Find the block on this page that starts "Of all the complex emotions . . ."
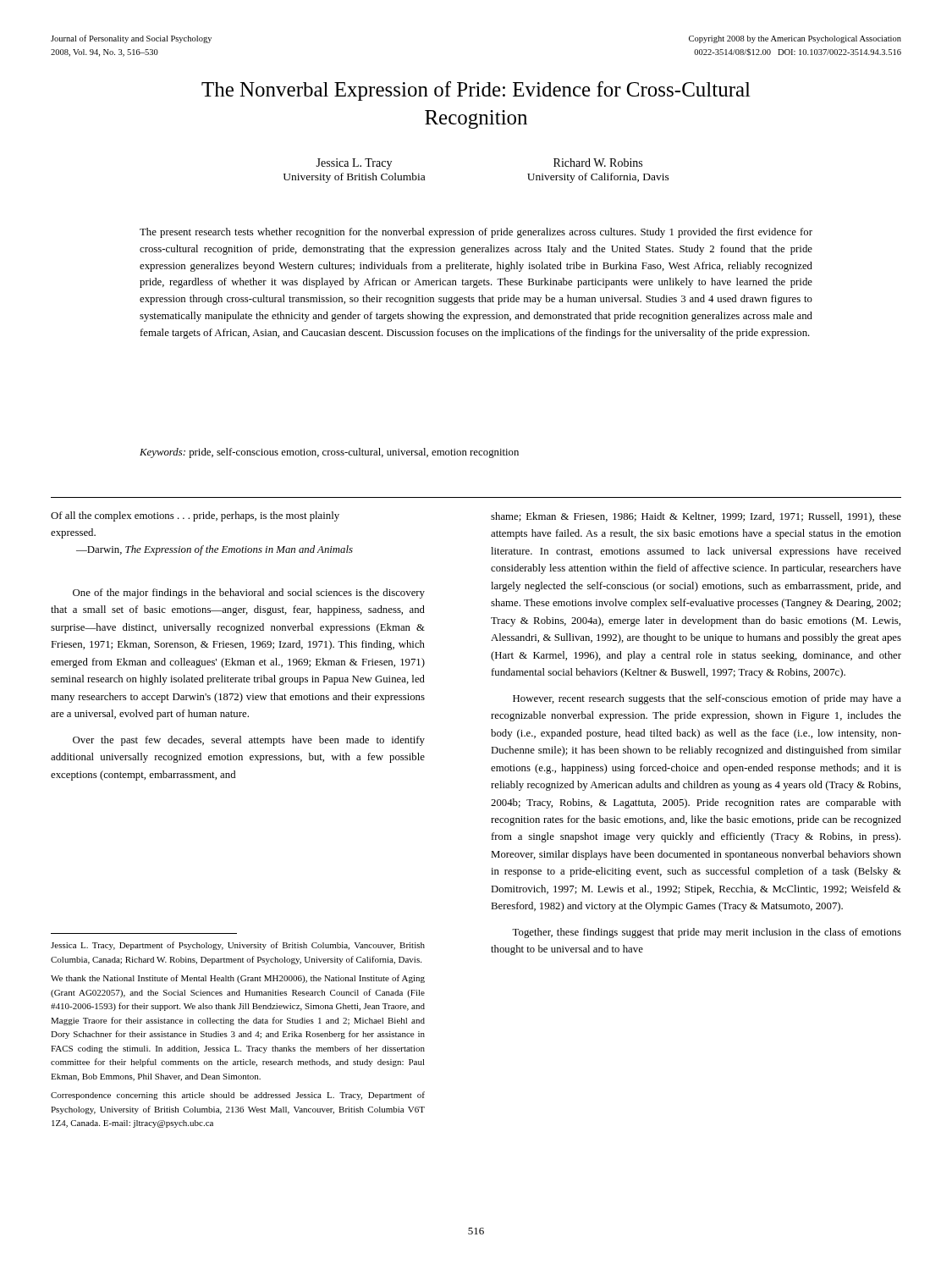Image resolution: width=952 pixels, height=1270 pixels. click(x=195, y=516)
